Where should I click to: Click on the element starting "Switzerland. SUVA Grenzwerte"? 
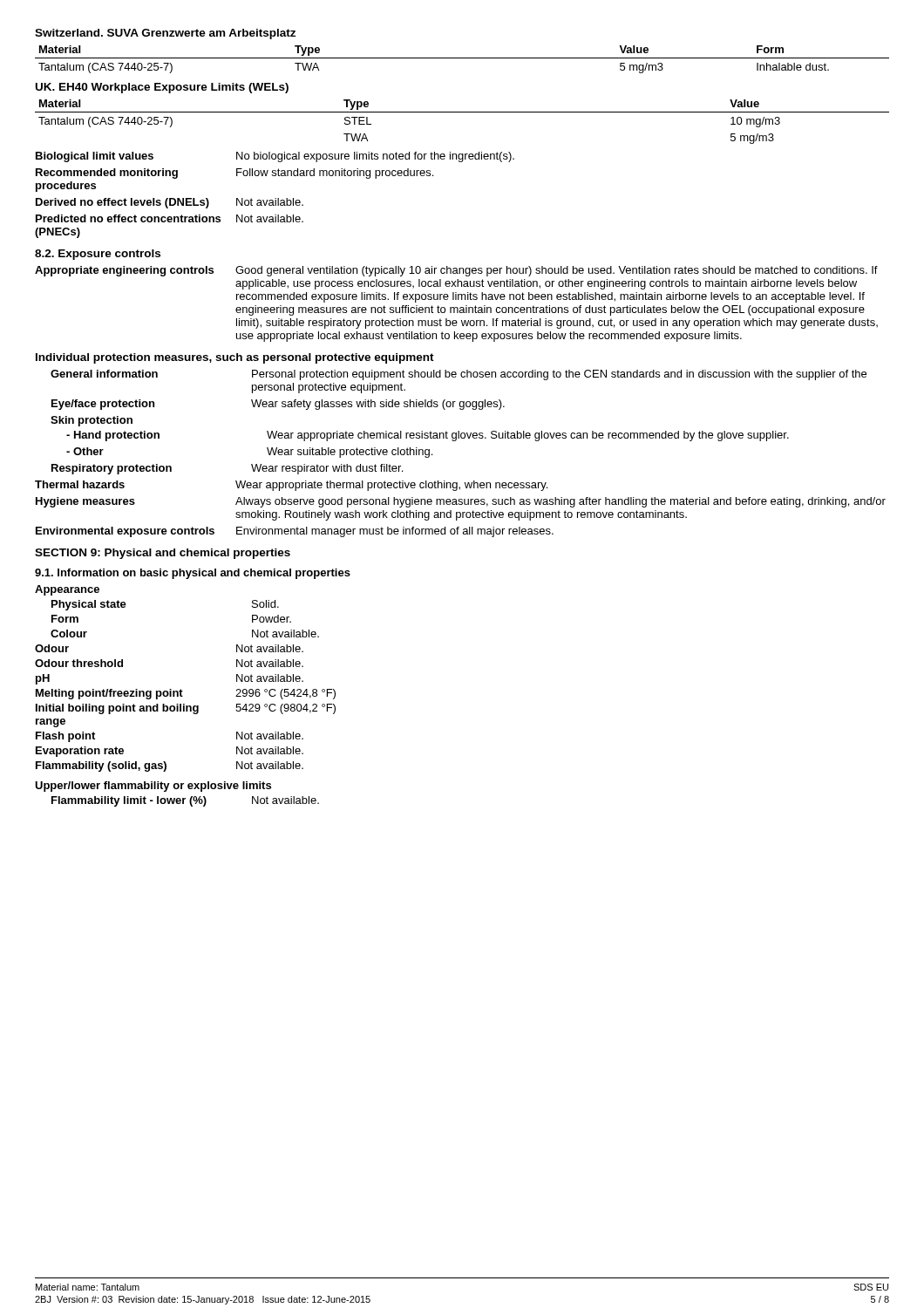click(165, 33)
